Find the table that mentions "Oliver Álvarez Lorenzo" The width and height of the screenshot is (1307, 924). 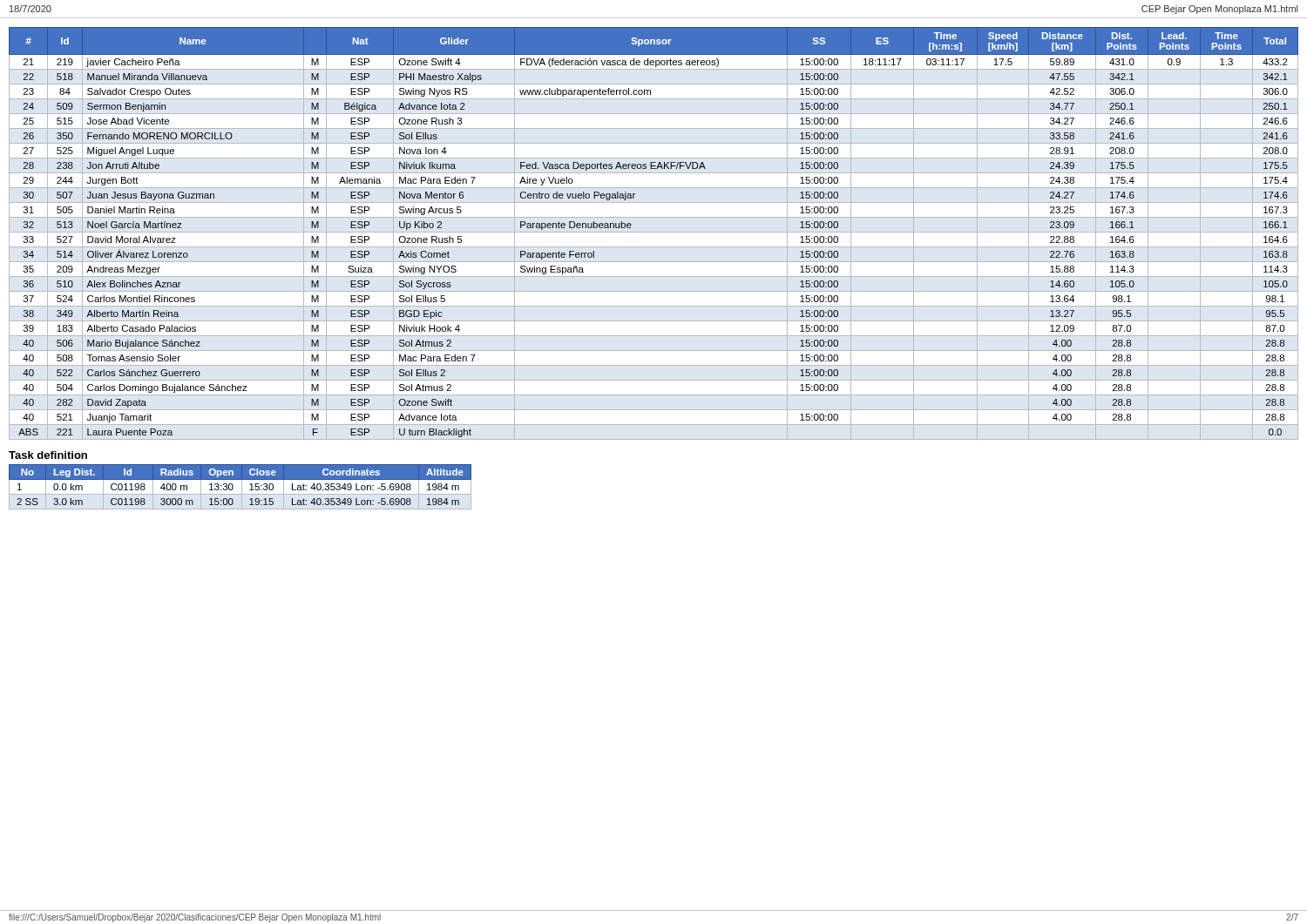click(x=654, y=233)
